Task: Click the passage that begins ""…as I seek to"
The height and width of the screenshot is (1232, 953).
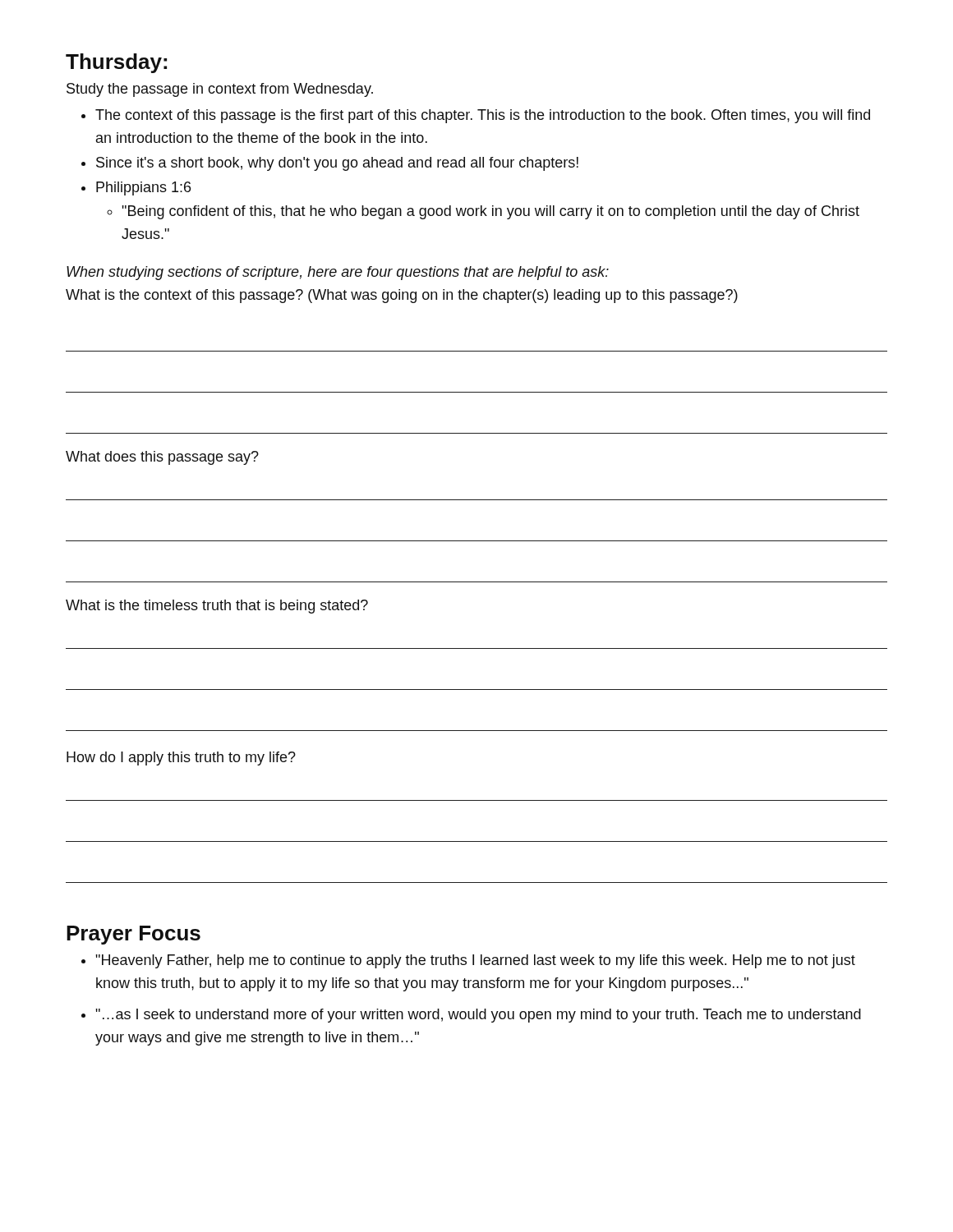Action: click(x=478, y=1026)
